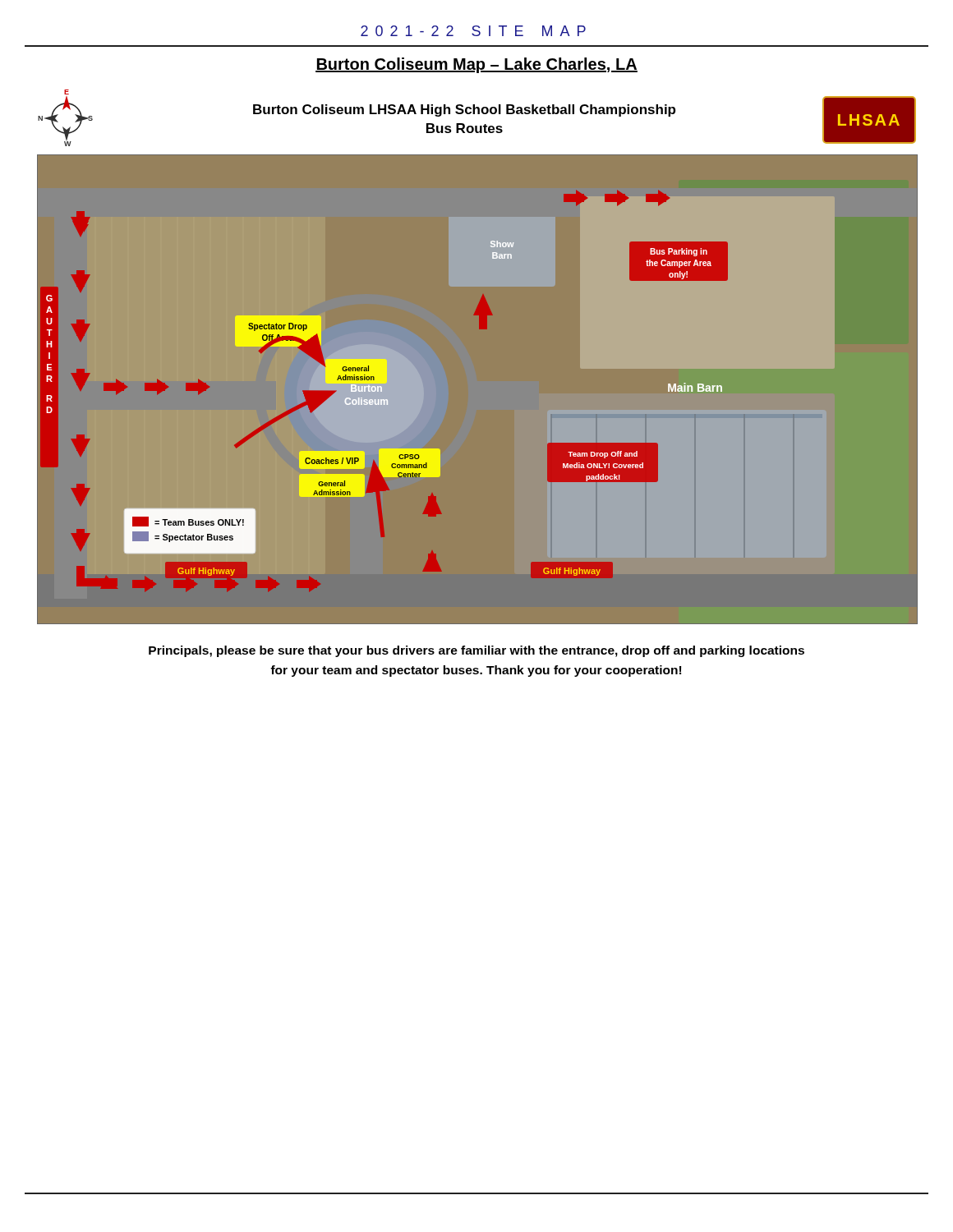953x1232 pixels.
Task: Find the region starting "Burton Coliseum Map"
Action: [476, 64]
